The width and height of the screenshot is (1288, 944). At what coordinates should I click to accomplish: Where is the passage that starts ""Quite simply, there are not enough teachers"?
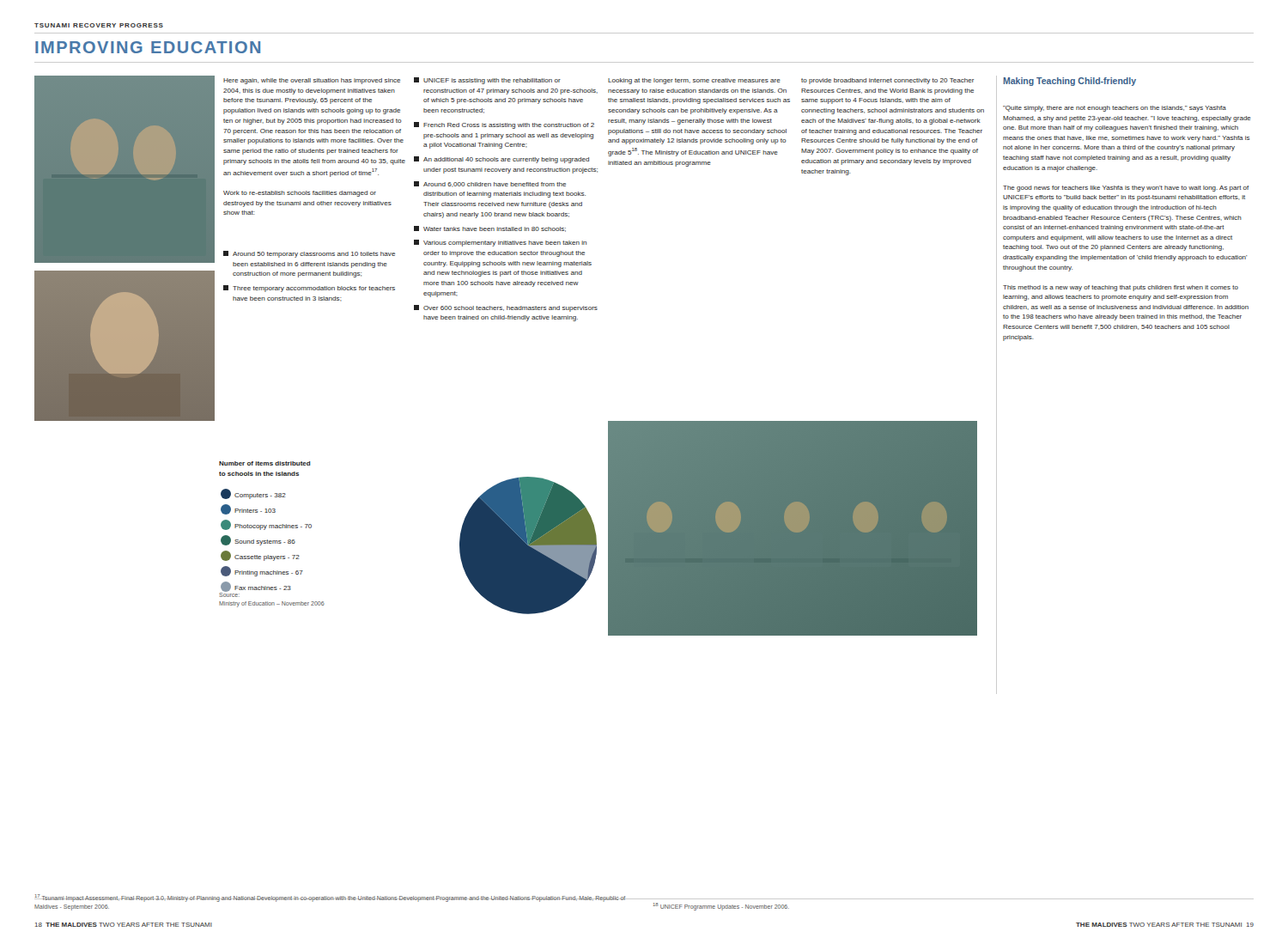tap(1127, 222)
